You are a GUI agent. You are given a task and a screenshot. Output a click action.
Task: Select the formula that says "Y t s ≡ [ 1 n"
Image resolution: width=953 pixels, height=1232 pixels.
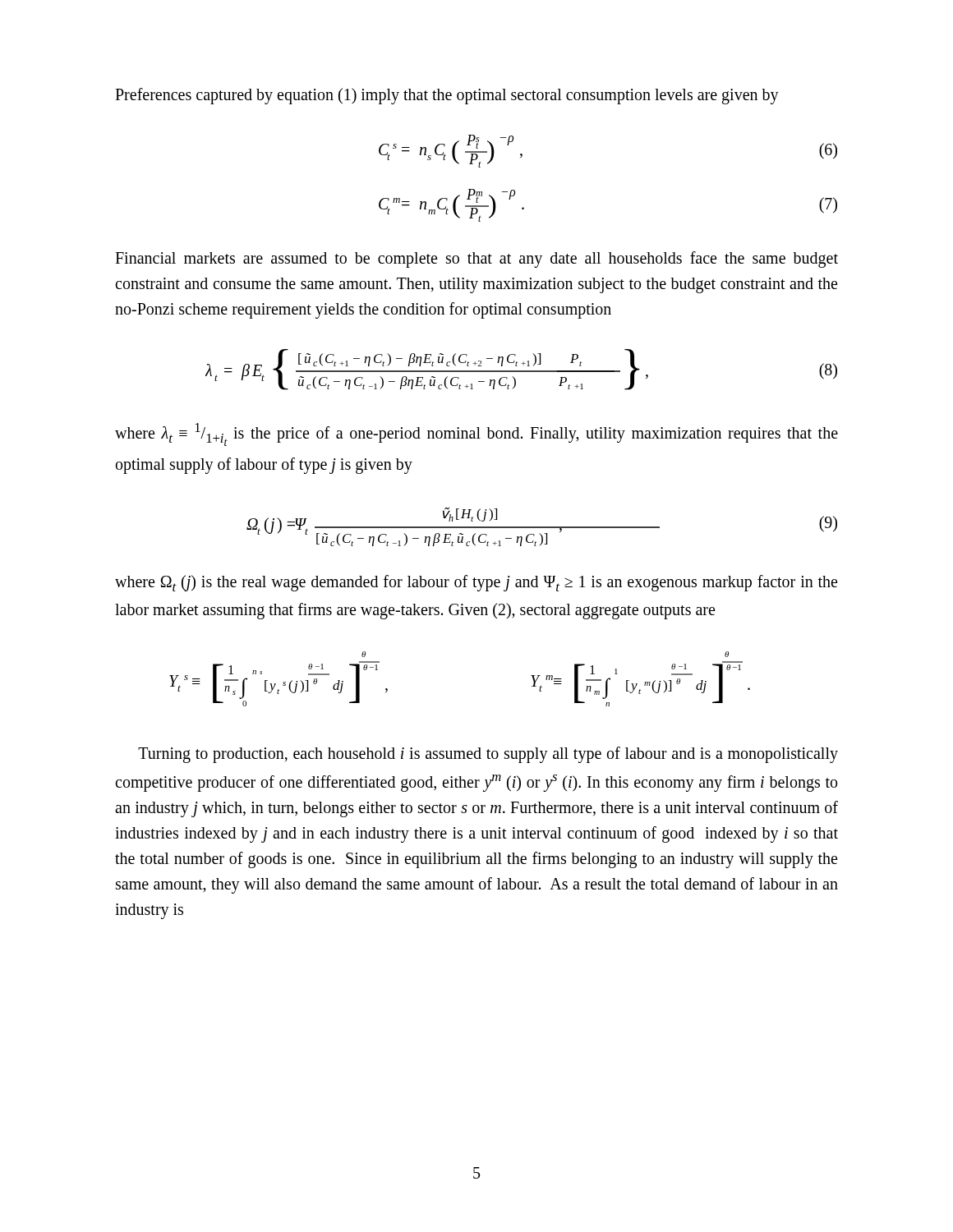[364, 654]
